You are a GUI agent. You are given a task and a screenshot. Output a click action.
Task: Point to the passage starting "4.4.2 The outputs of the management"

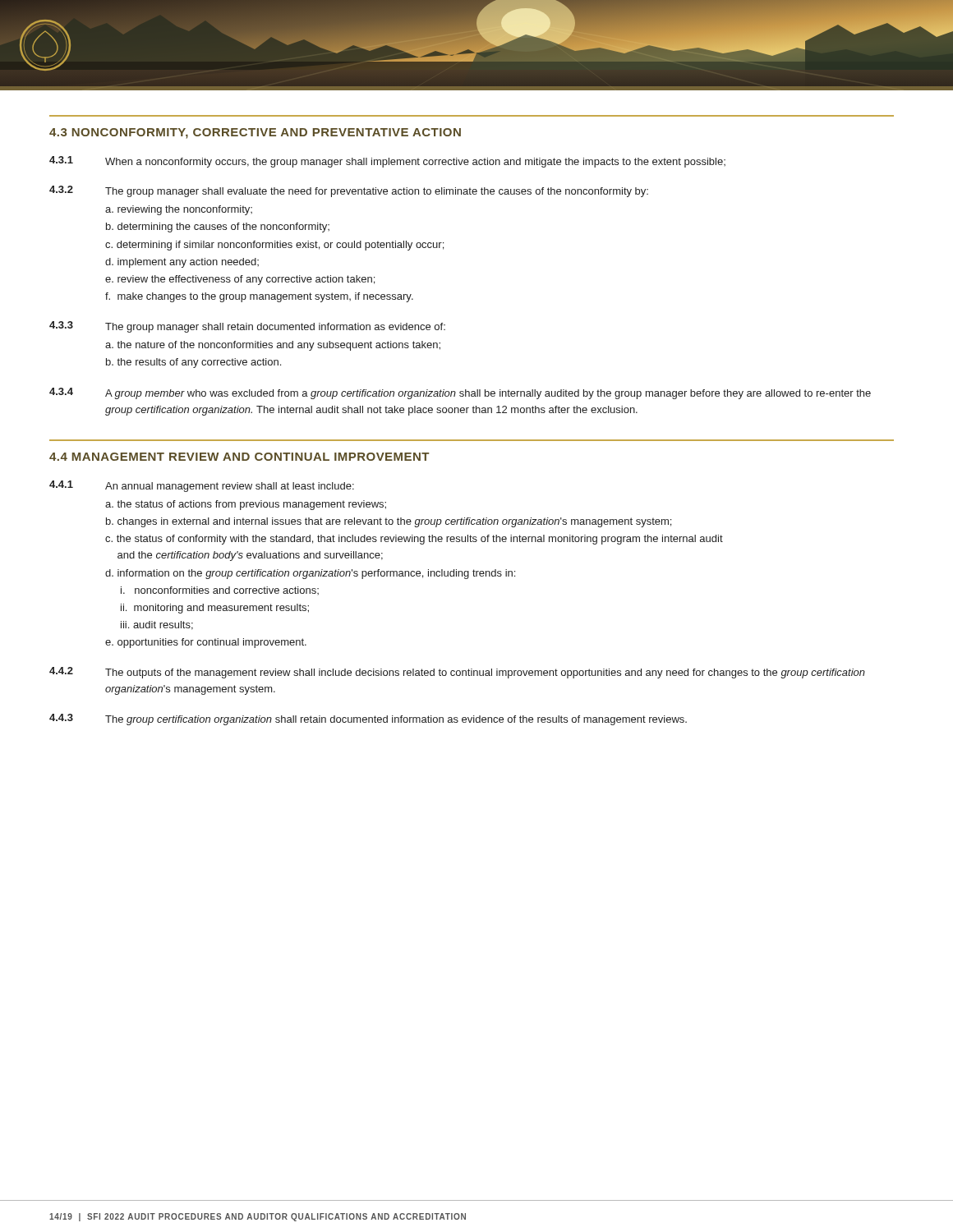472,681
